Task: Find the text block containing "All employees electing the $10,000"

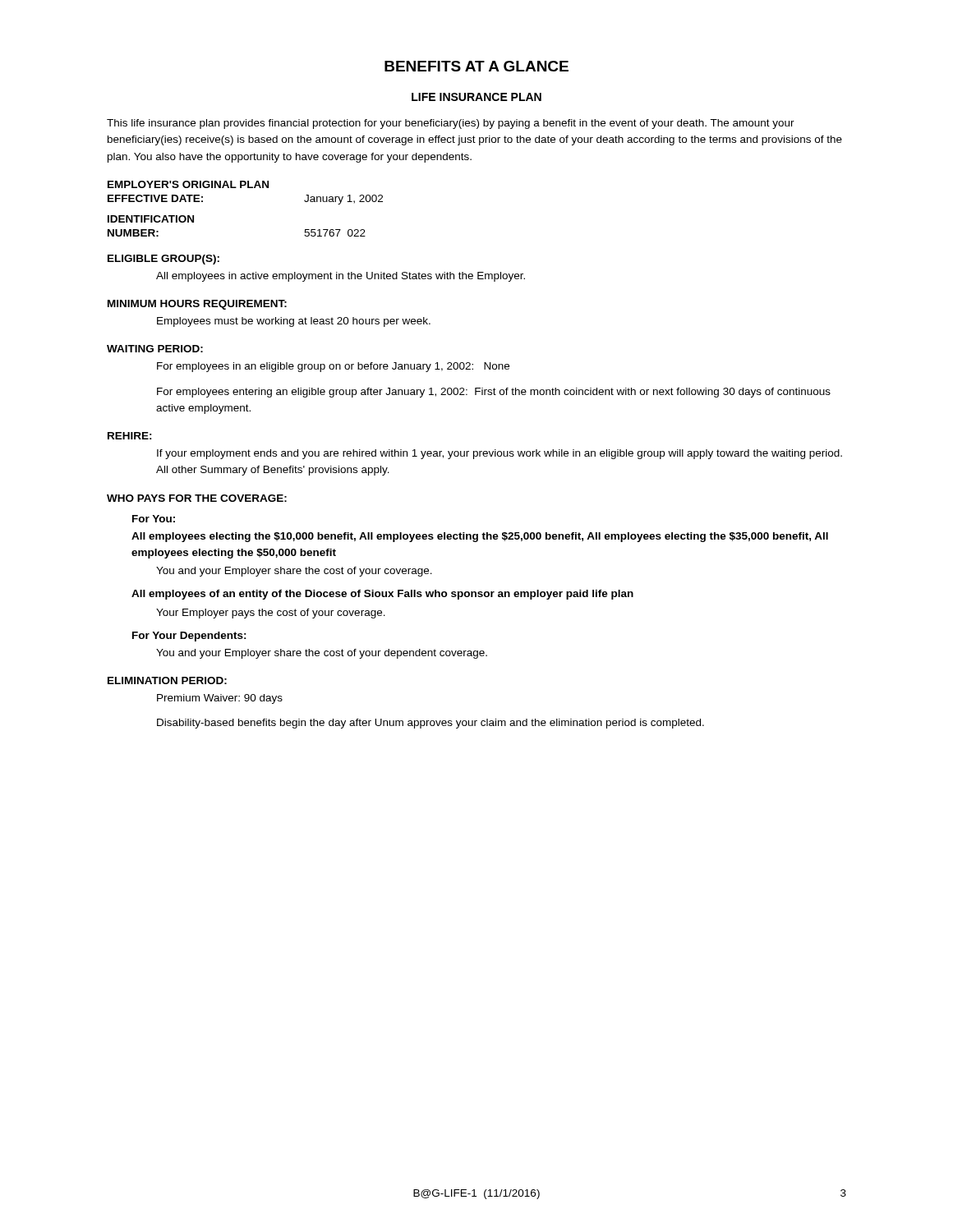Action: pyautogui.click(x=480, y=537)
